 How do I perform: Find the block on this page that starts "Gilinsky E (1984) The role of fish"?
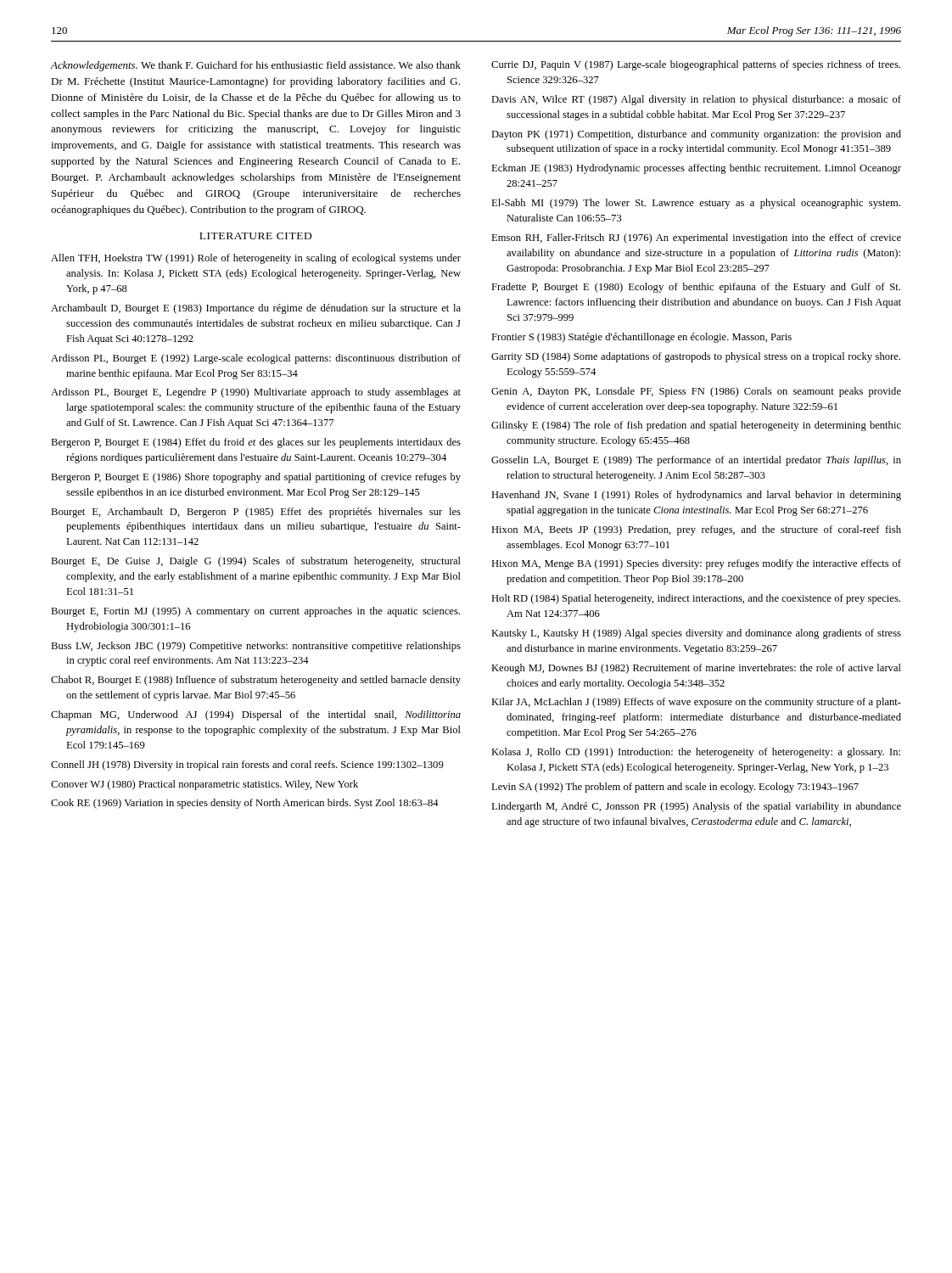coord(696,433)
